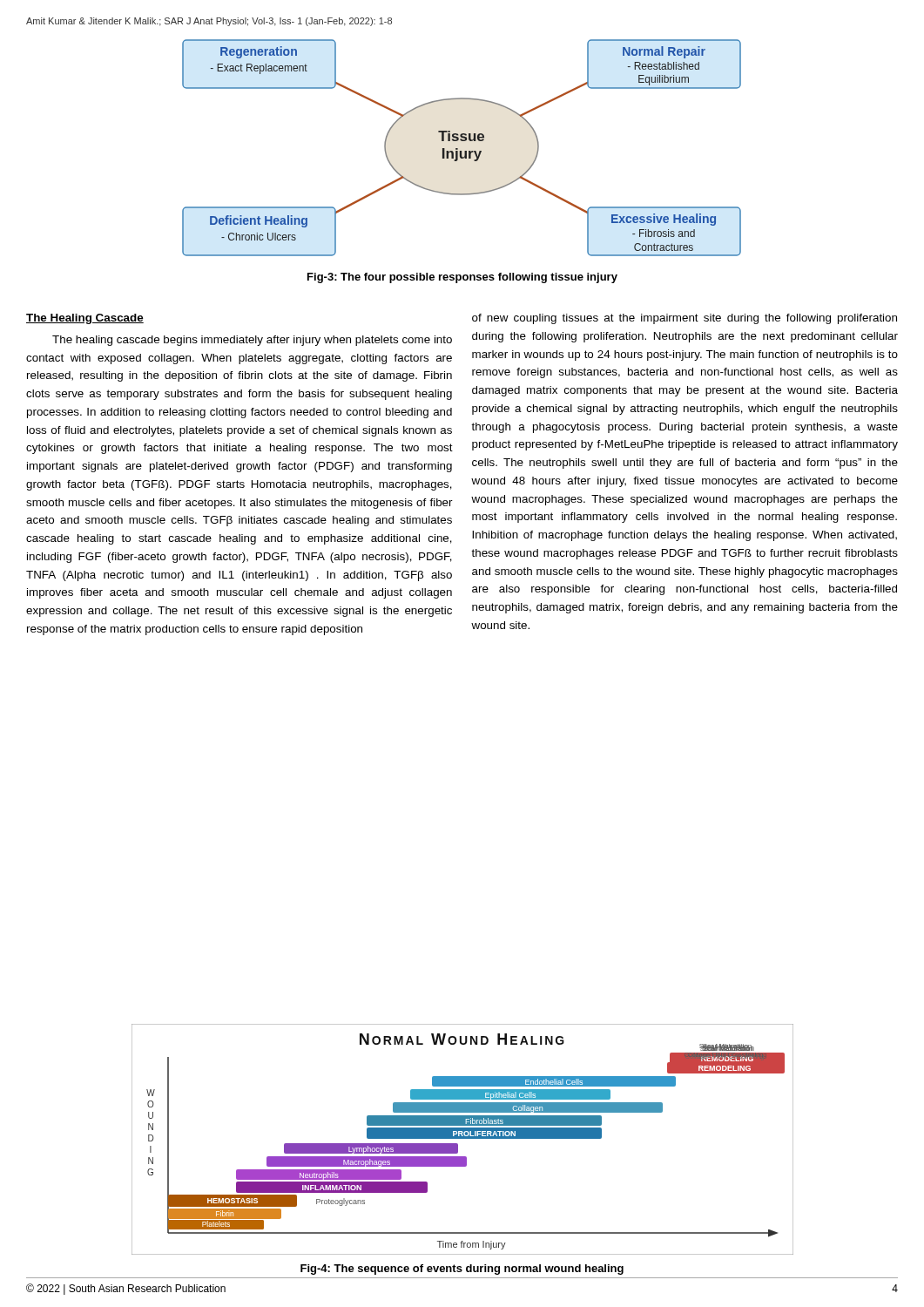924x1307 pixels.
Task: Click on the text block starting "of new coupling tissues at the impairment"
Action: click(685, 472)
